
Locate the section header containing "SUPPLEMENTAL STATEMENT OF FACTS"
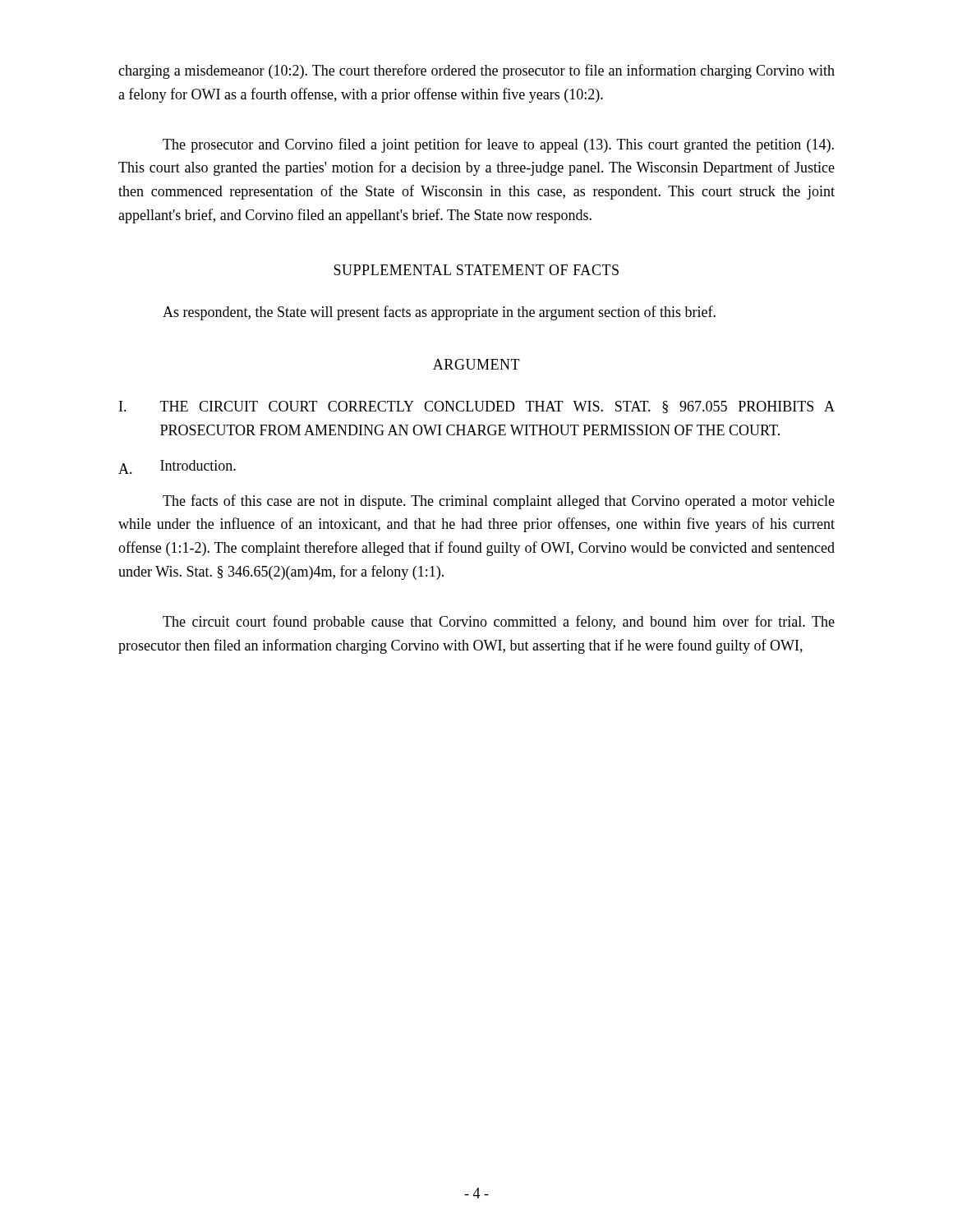pos(476,270)
